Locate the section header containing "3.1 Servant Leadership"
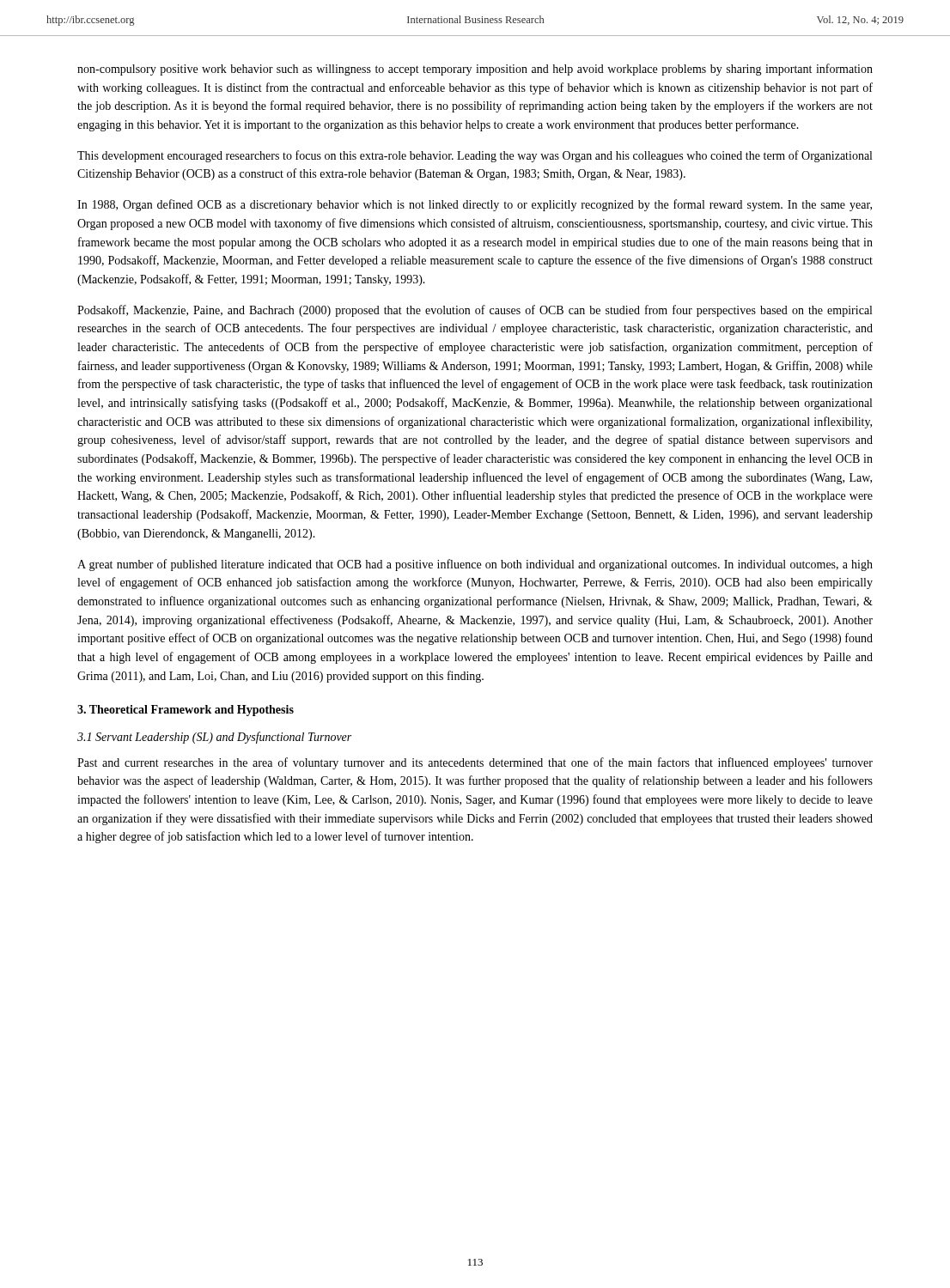Screen dimensions: 1288x950 214,737
